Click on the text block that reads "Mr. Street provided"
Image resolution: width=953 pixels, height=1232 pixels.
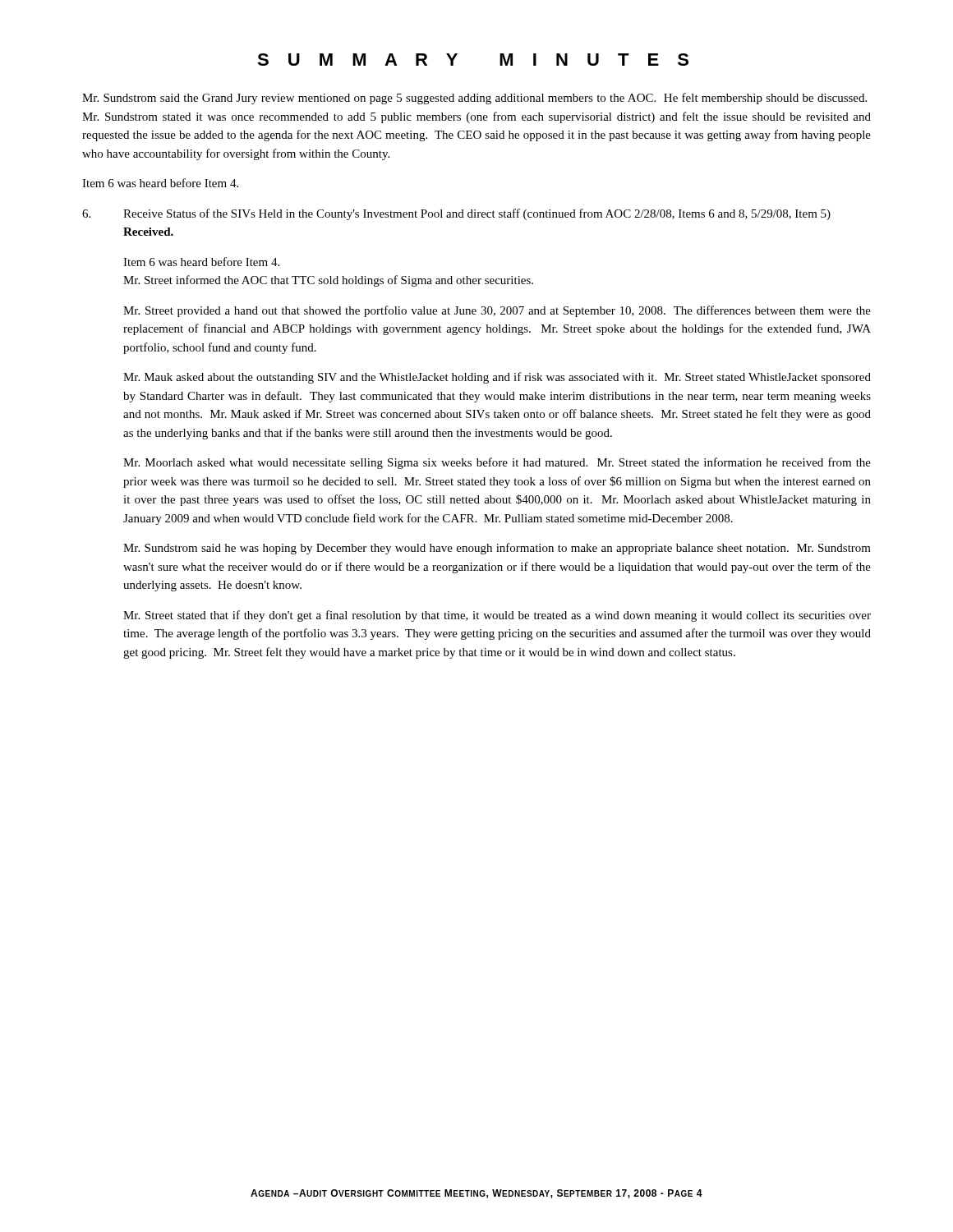(497, 329)
